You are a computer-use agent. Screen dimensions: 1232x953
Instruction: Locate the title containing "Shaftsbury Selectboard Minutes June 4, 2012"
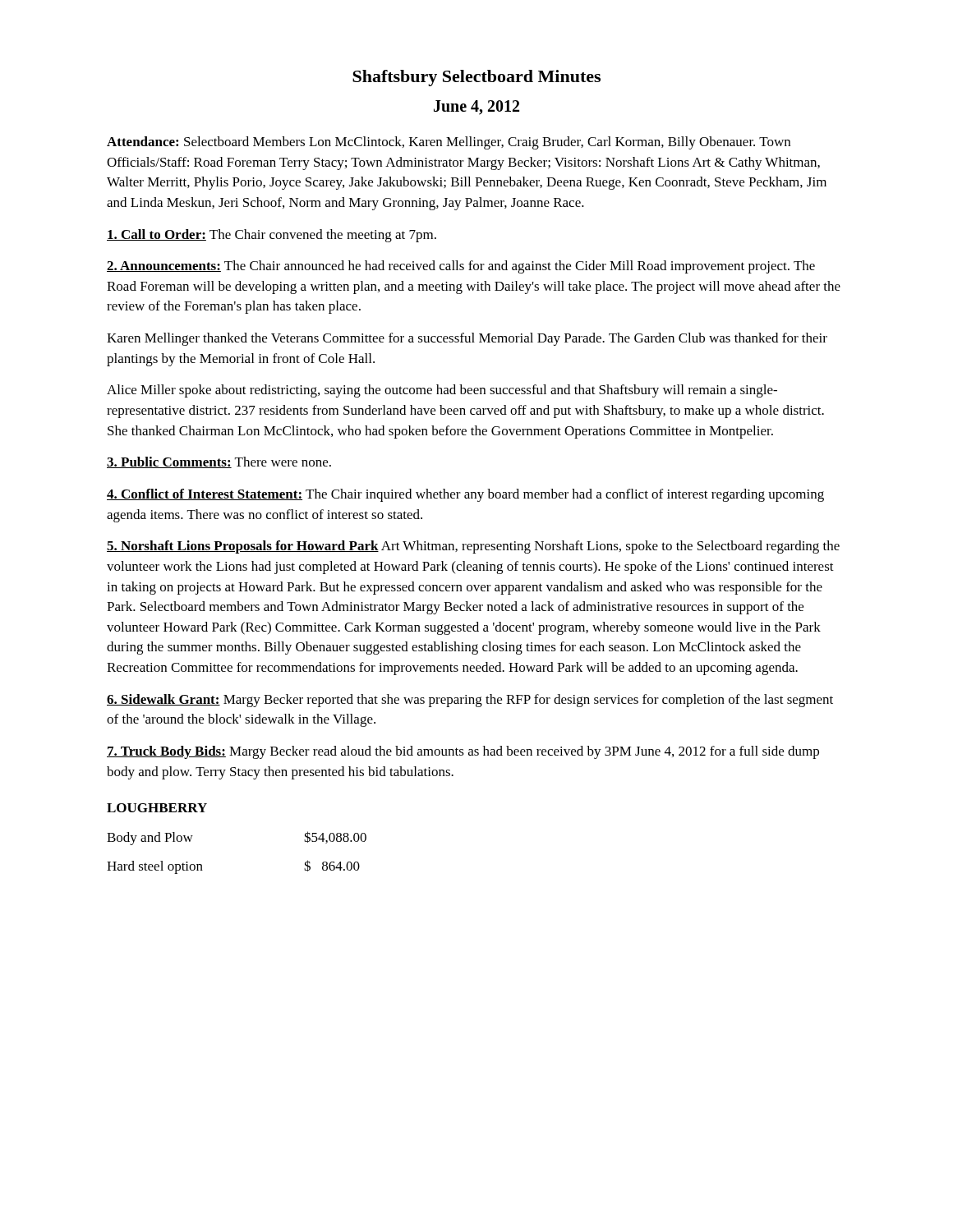[x=476, y=91]
